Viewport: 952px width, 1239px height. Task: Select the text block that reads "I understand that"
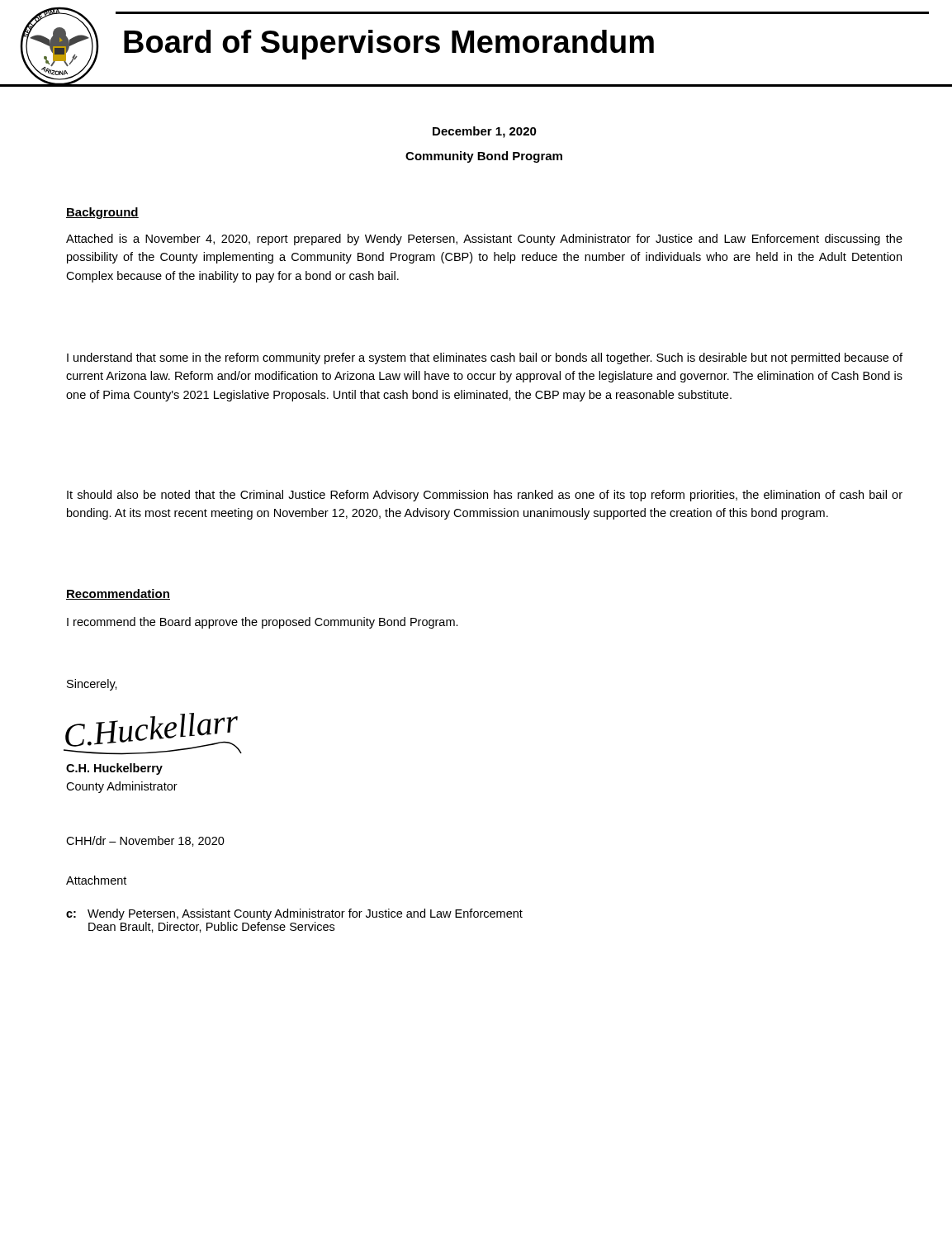click(x=484, y=376)
